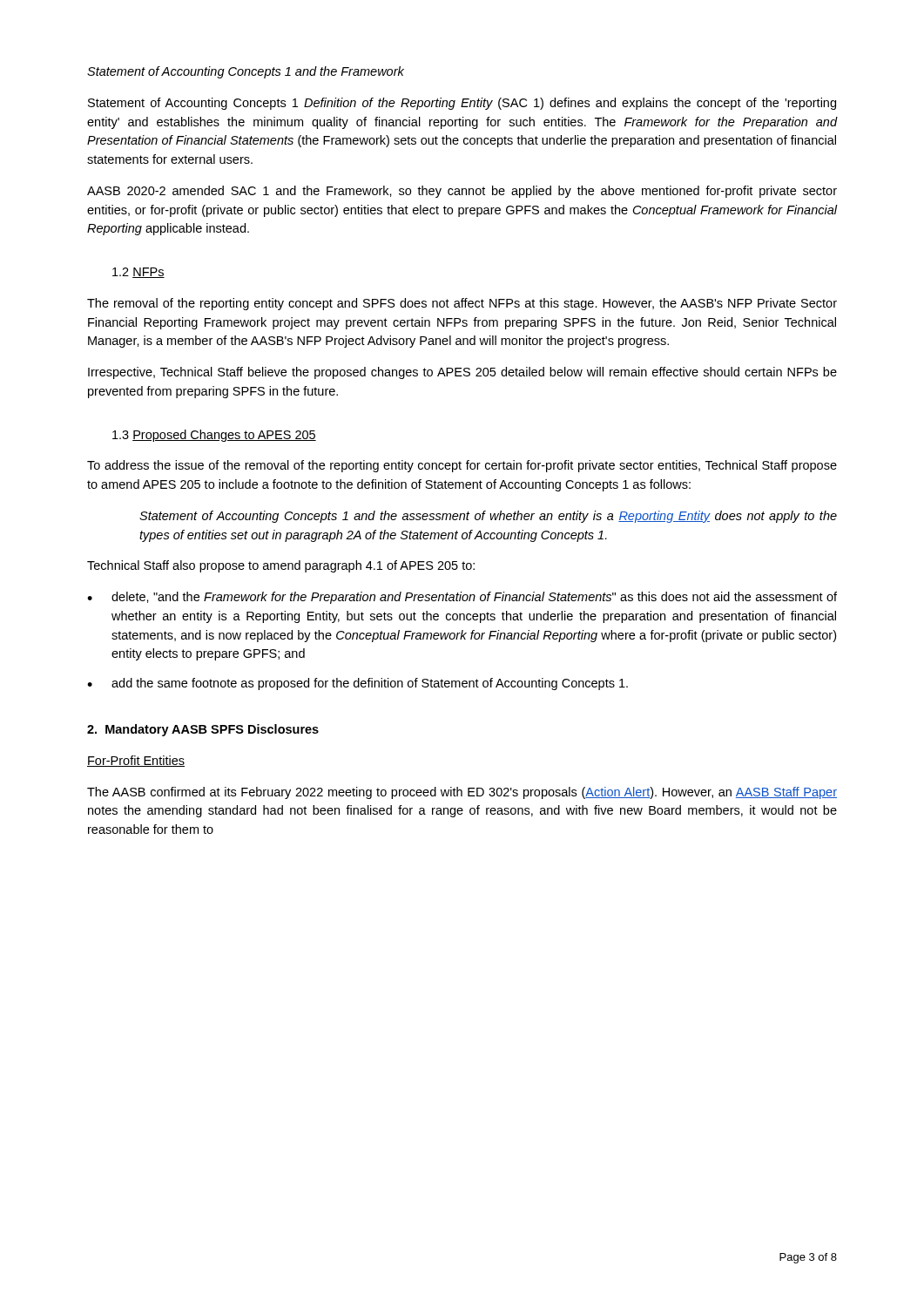
Task: Select the region starting "To address the issue of the removal of"
Action: tap(462, 476)
